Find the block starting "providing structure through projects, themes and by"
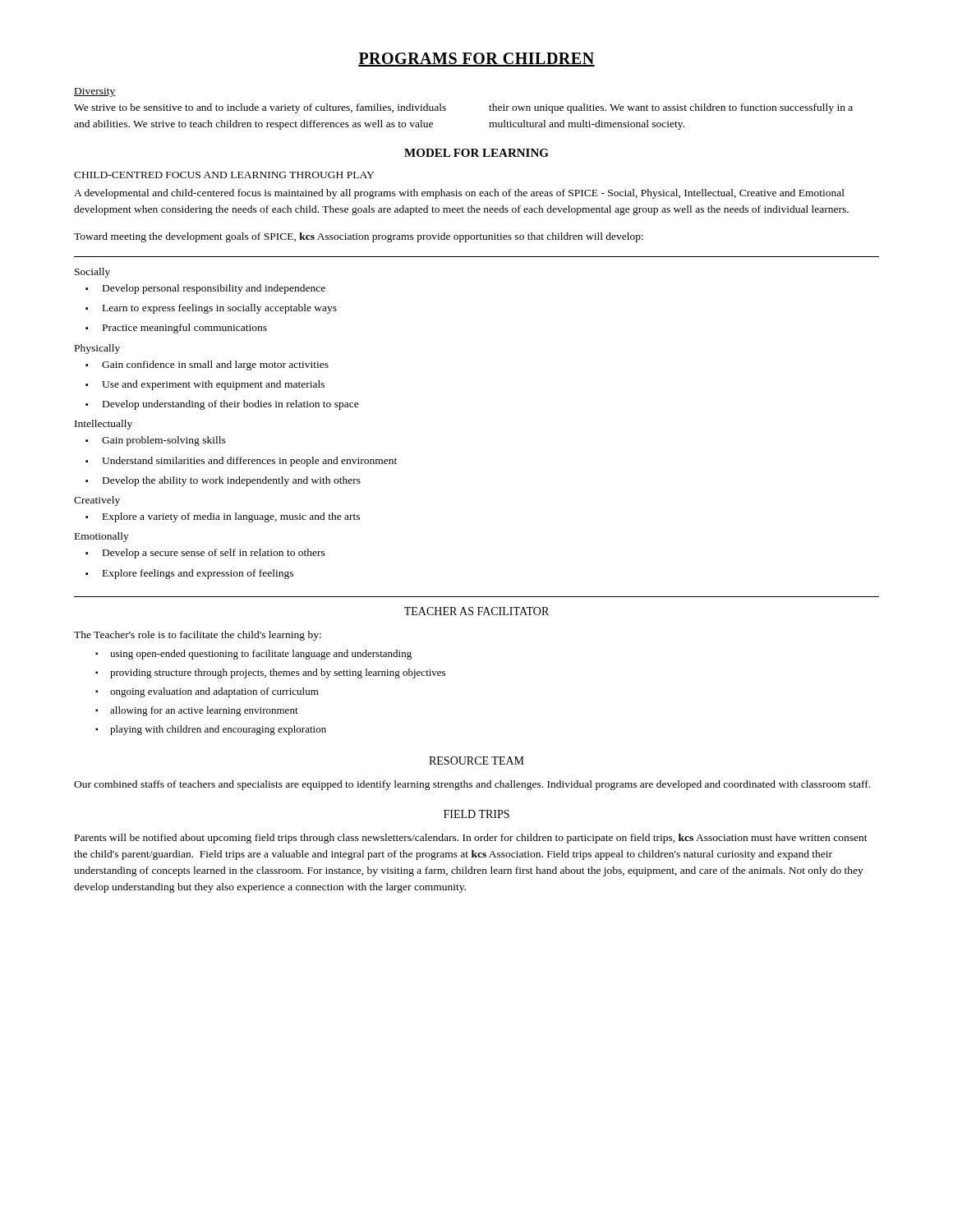 click(x=270, y=673)
